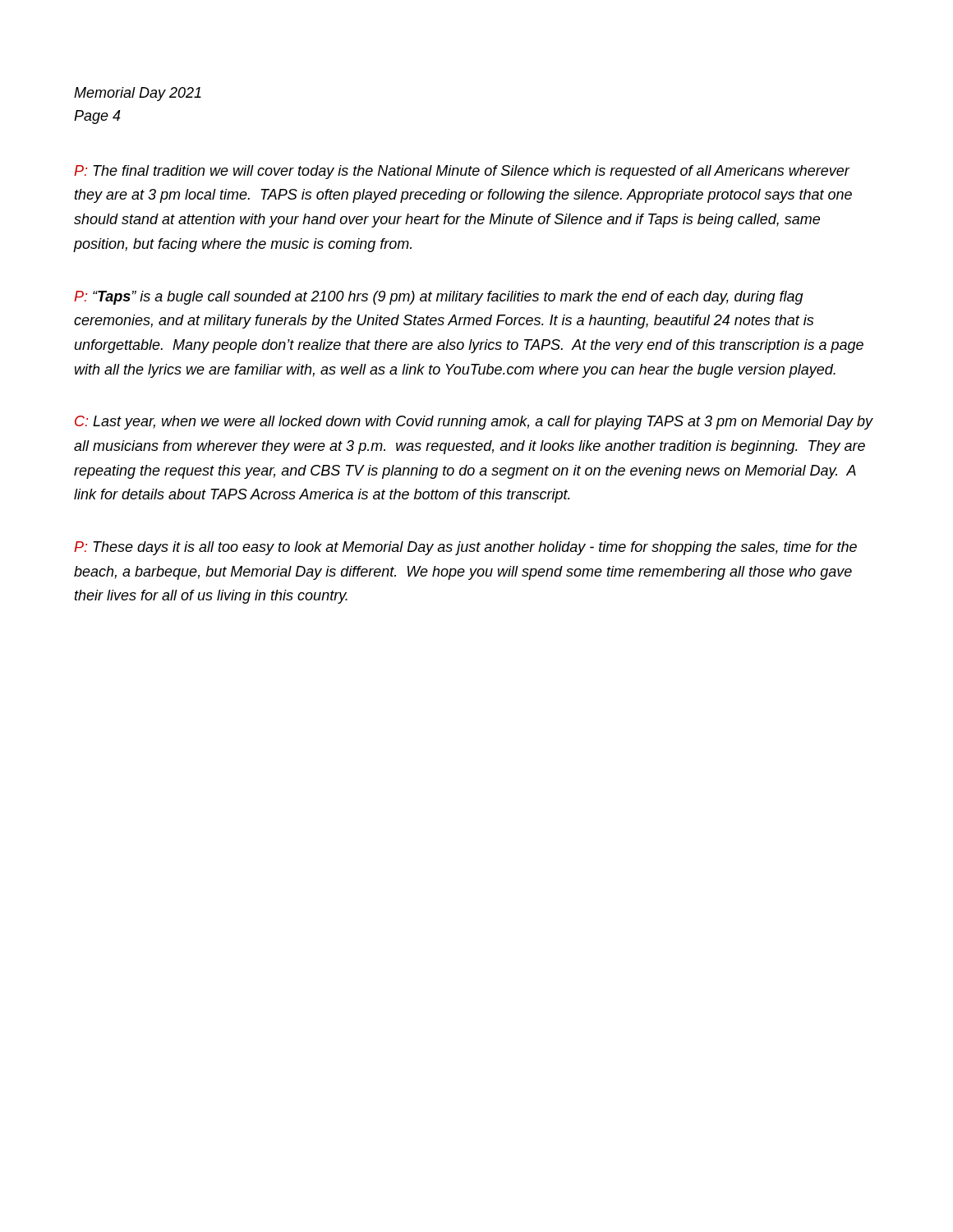Find the text starting "C: Last year, when we were all"
953x1232 pixels.
(x=473, y=458)
